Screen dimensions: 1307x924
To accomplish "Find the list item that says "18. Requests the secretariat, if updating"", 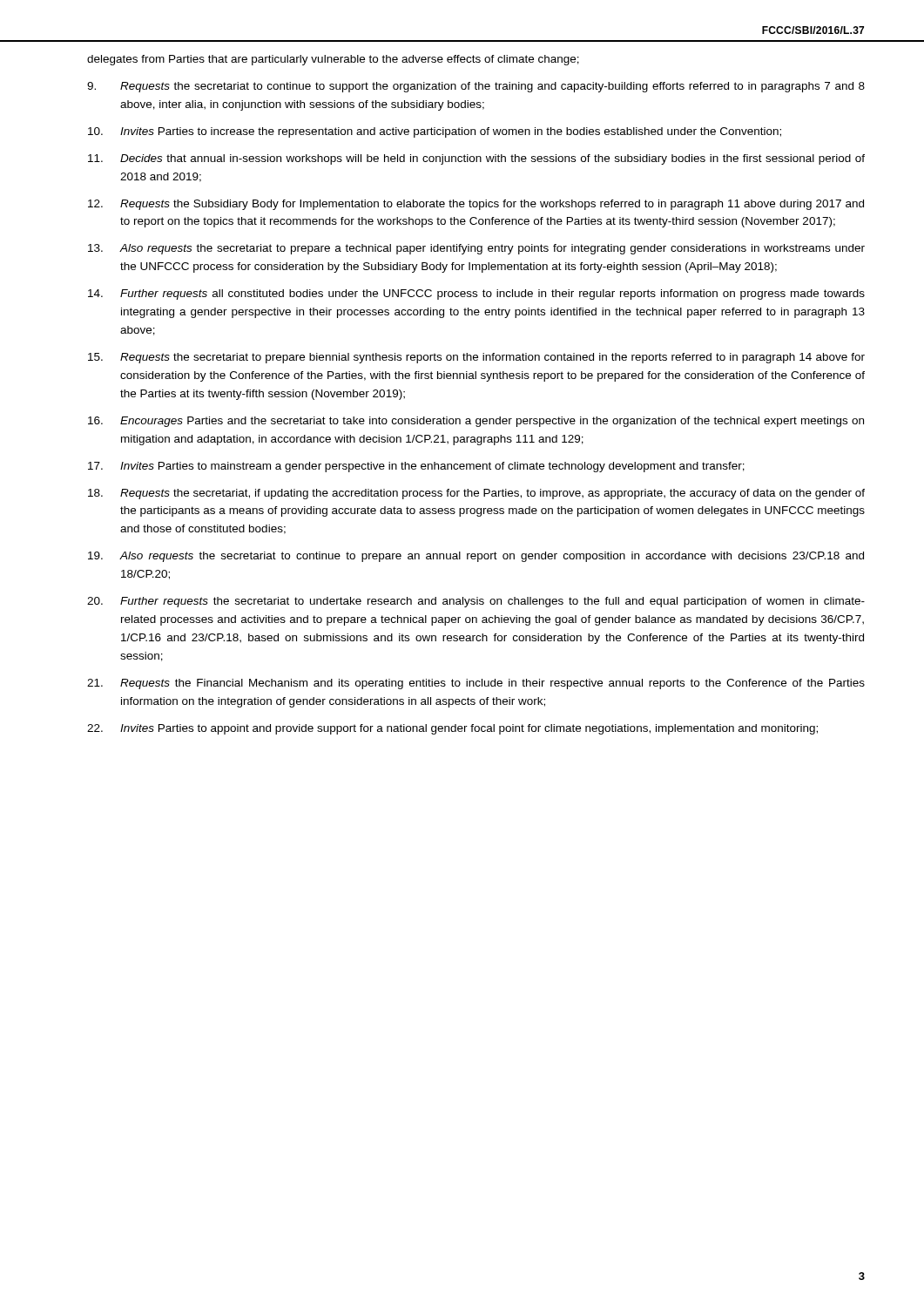I will [x=476, y=511].
